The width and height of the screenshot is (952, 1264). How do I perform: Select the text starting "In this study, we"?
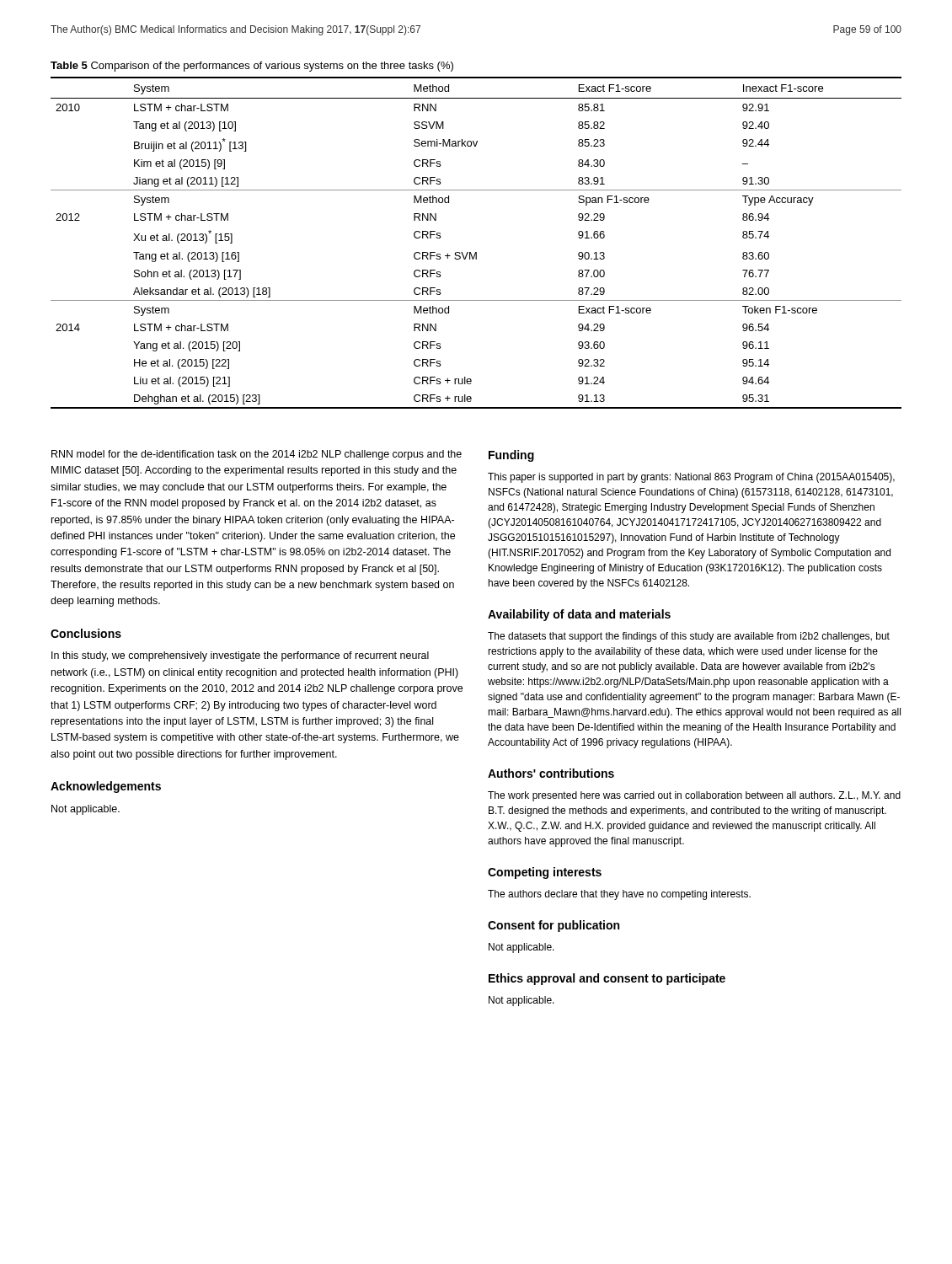[257, 706]
